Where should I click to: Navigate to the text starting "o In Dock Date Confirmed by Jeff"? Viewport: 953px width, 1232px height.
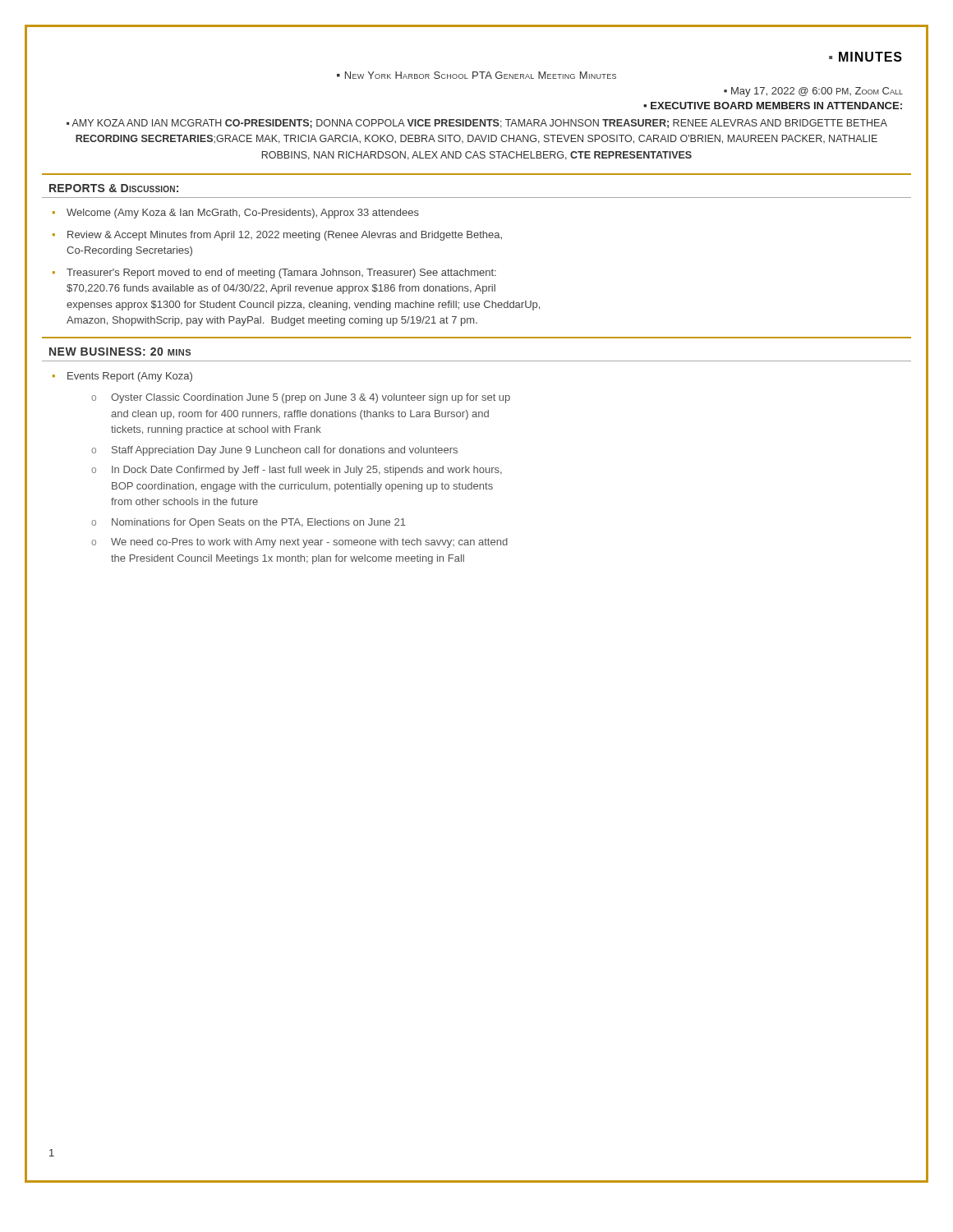click(501, 486)
